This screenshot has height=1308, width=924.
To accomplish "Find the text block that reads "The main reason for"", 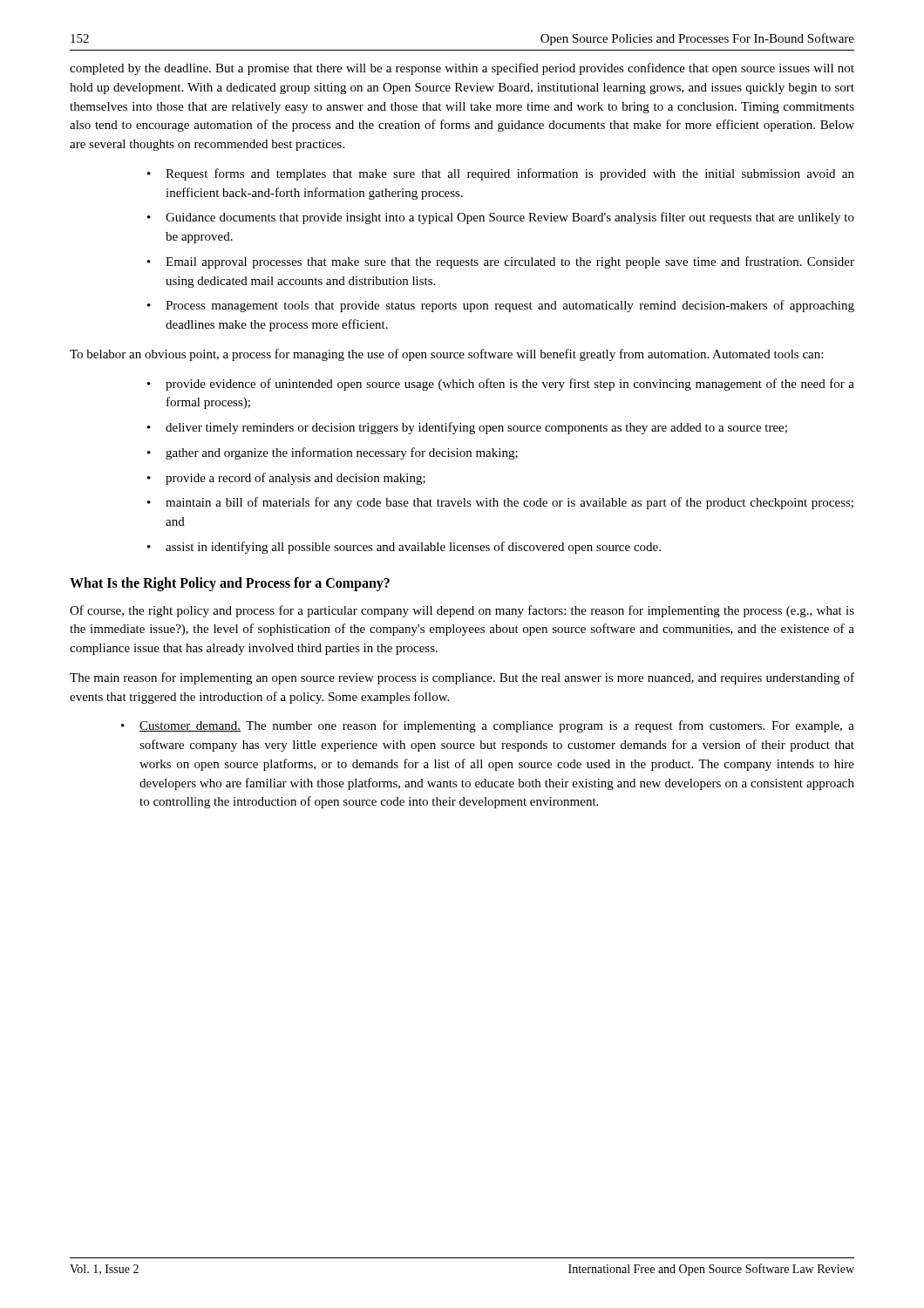I will tap(462, 688).
